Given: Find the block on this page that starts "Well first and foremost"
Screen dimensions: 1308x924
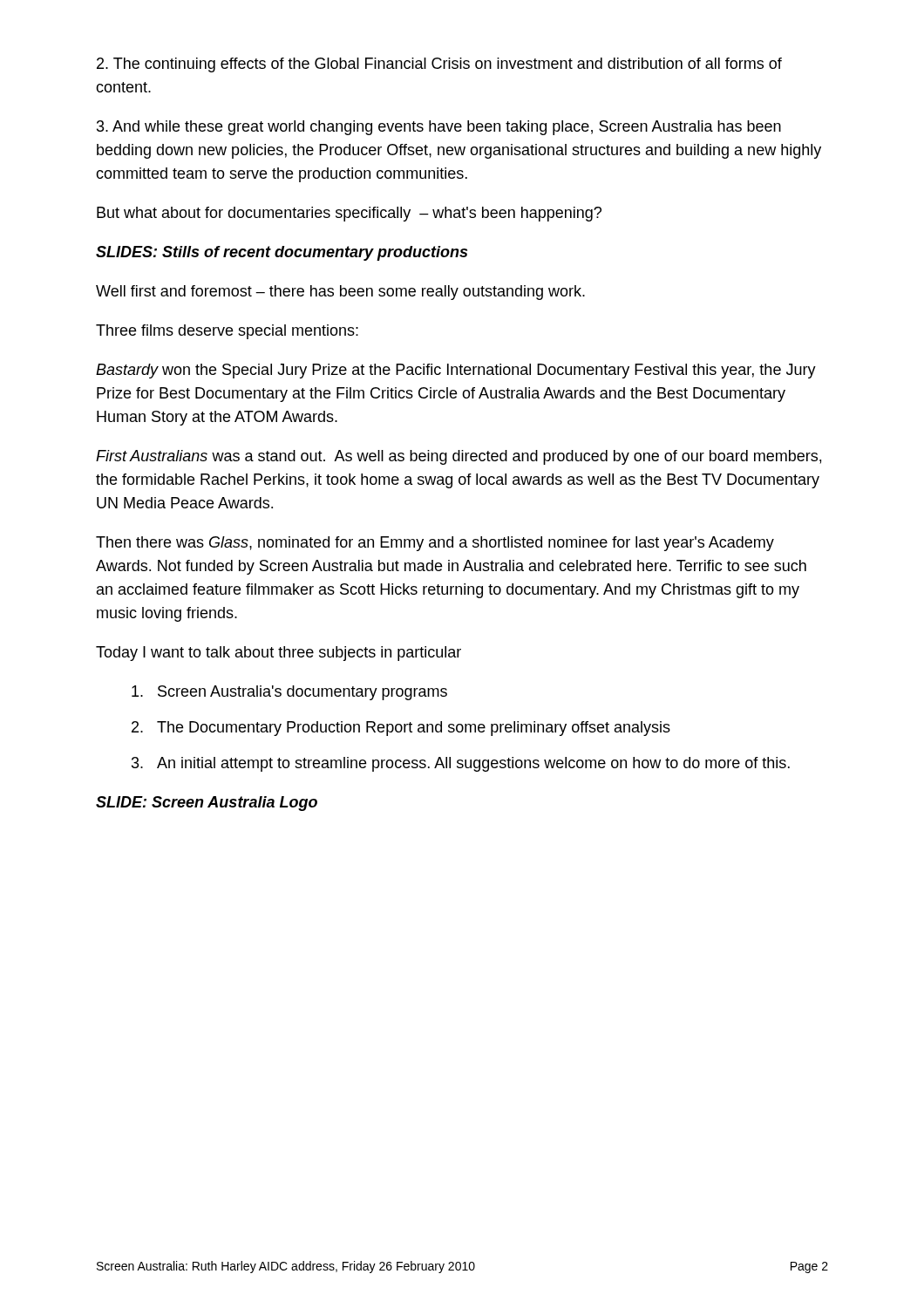Looking at the screenshot, I should coord(341,291).
